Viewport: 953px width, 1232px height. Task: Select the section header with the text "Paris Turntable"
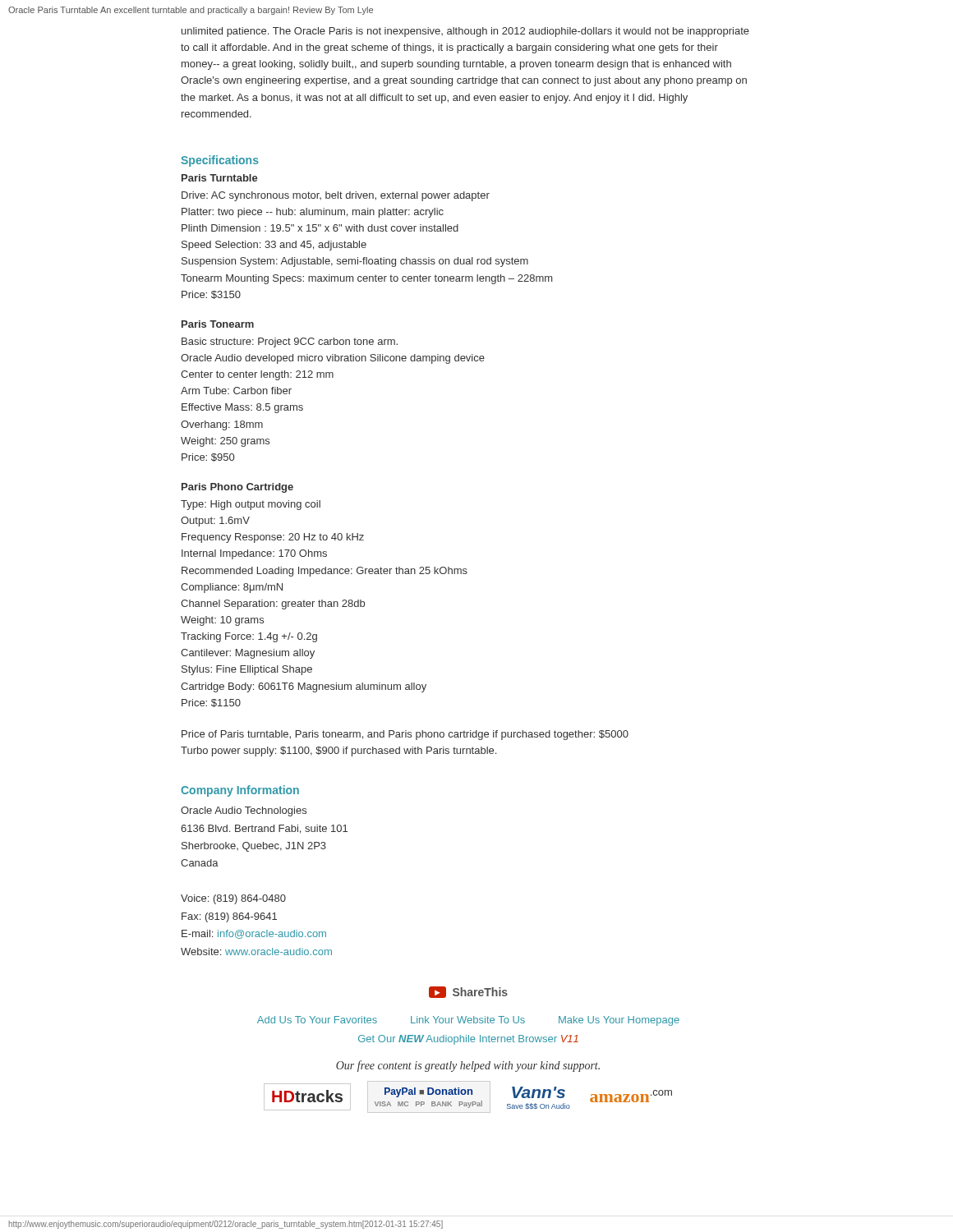pos(219,178)
